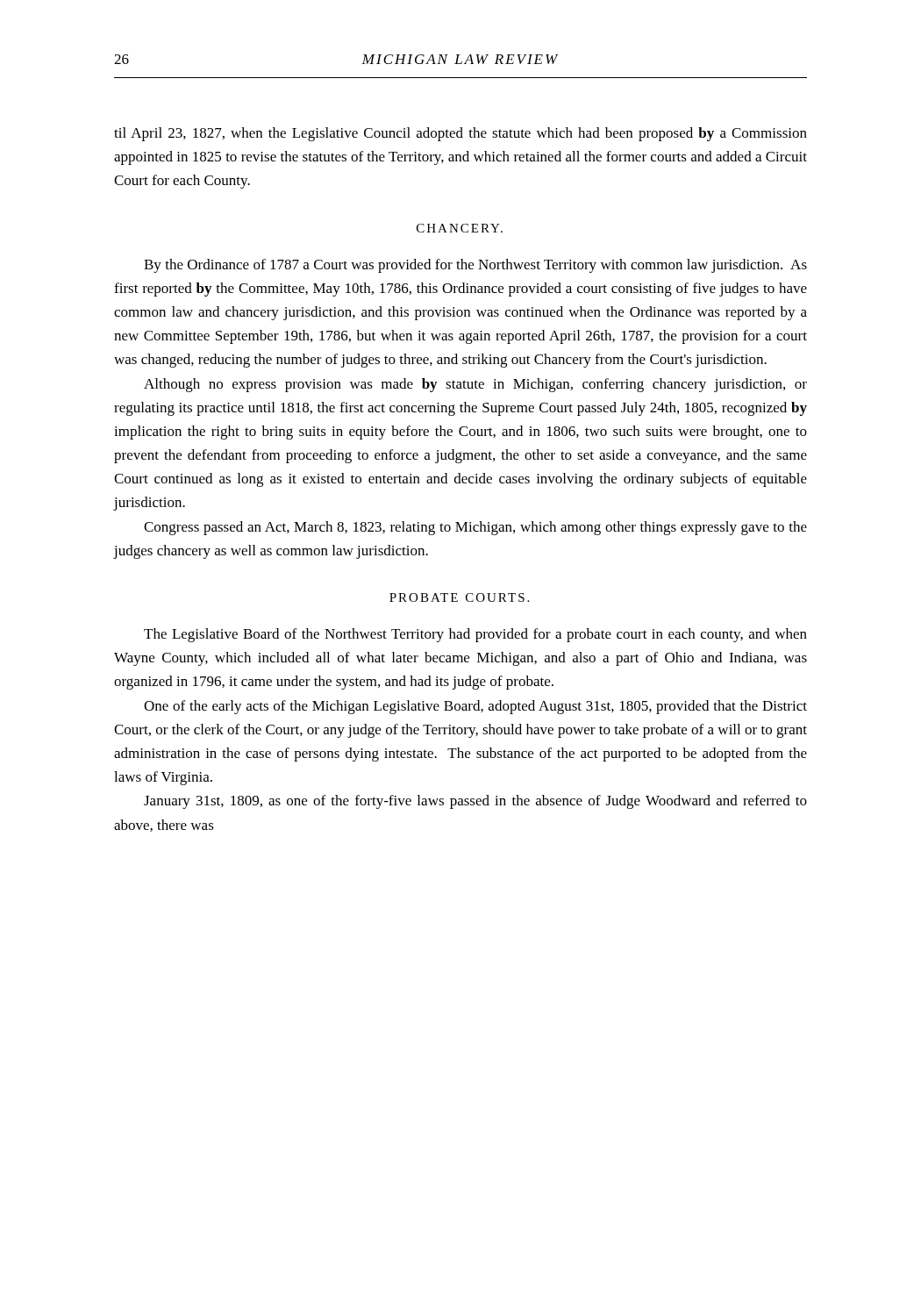Viewport: 921px width, 1316px height.
Task: Point to the block beginning "One of the early acts of the"
Action: 460,741
